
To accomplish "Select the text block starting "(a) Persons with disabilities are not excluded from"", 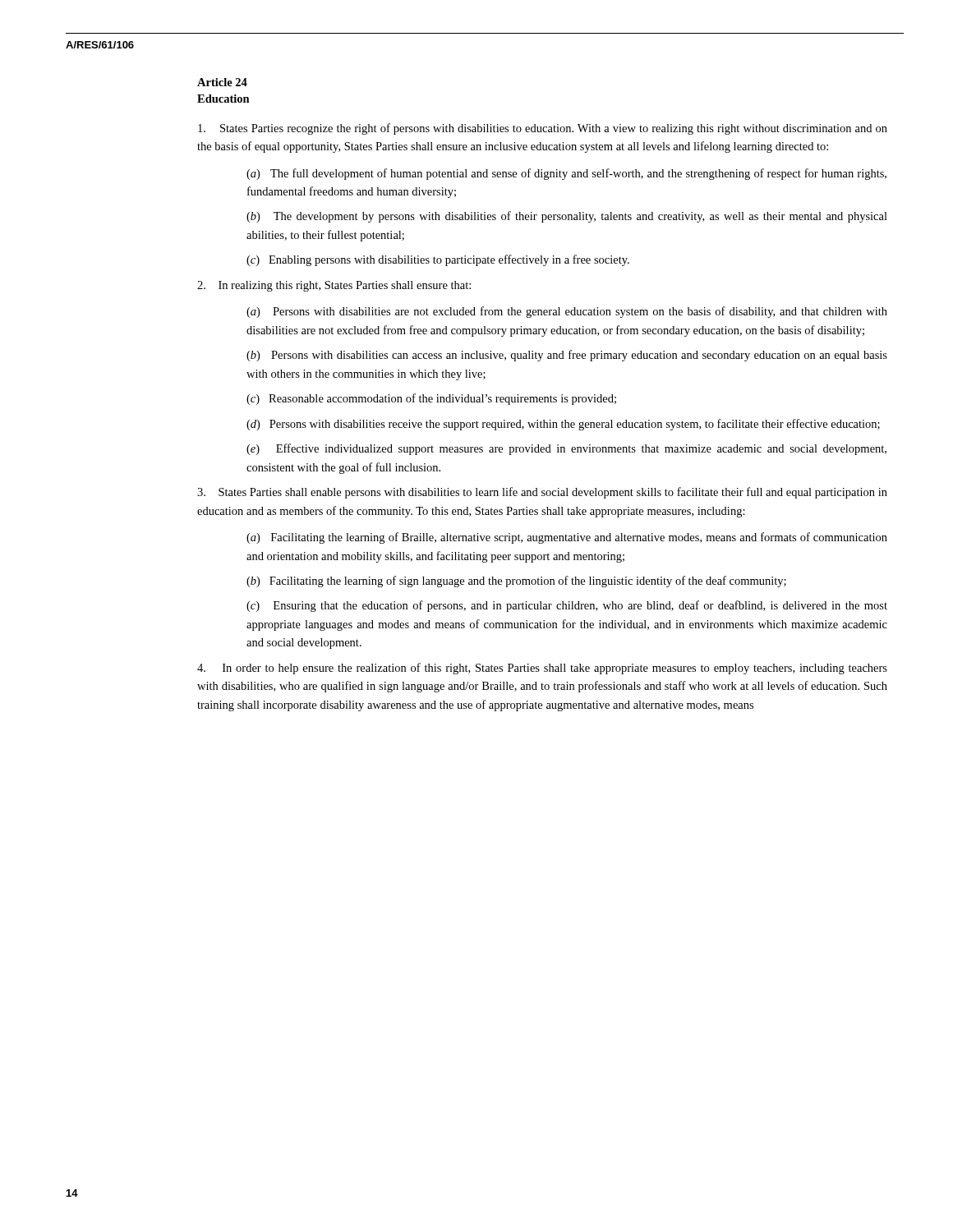I will click(567, 321).
